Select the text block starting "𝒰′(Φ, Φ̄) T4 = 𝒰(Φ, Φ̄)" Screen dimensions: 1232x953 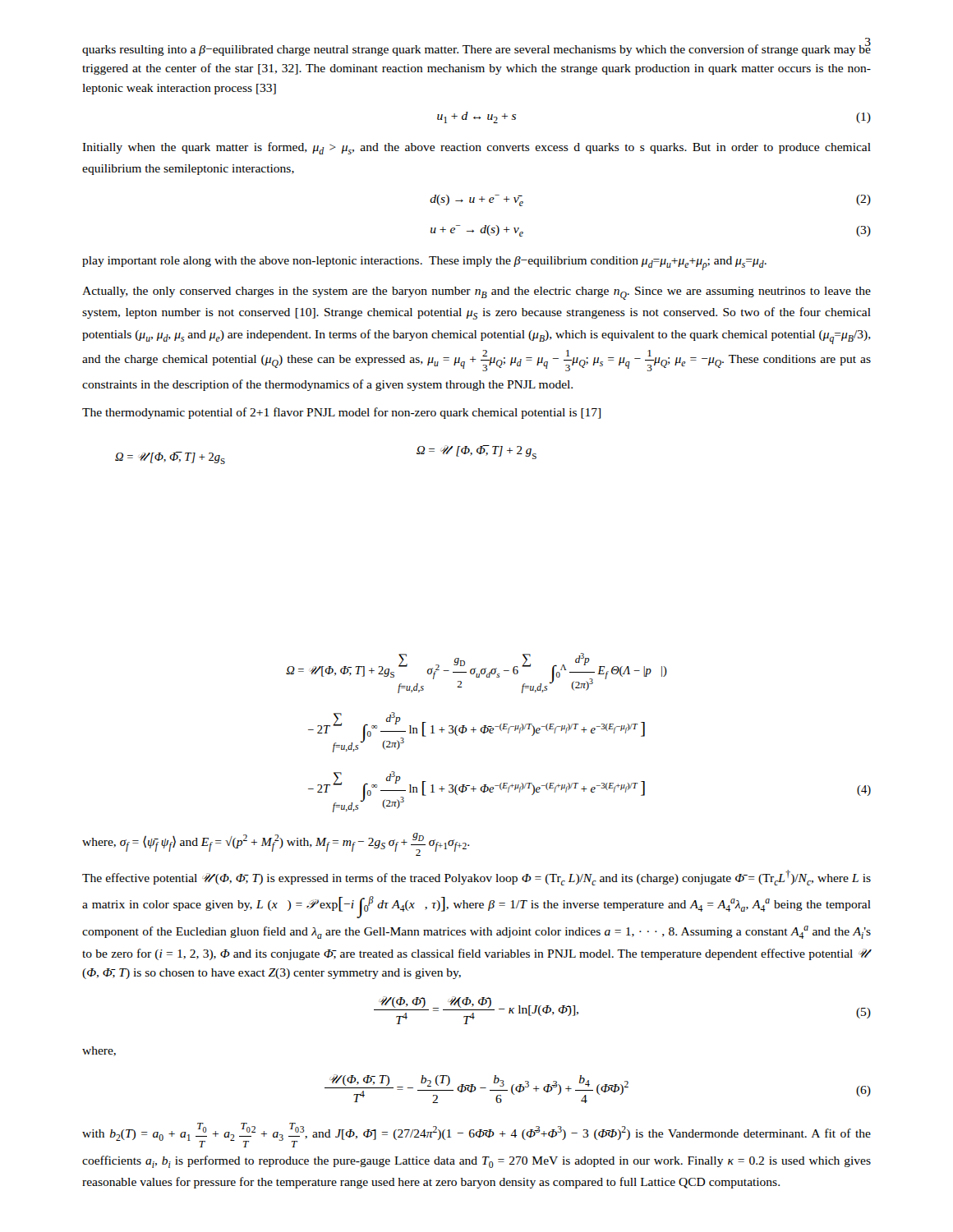point(469,1010)
